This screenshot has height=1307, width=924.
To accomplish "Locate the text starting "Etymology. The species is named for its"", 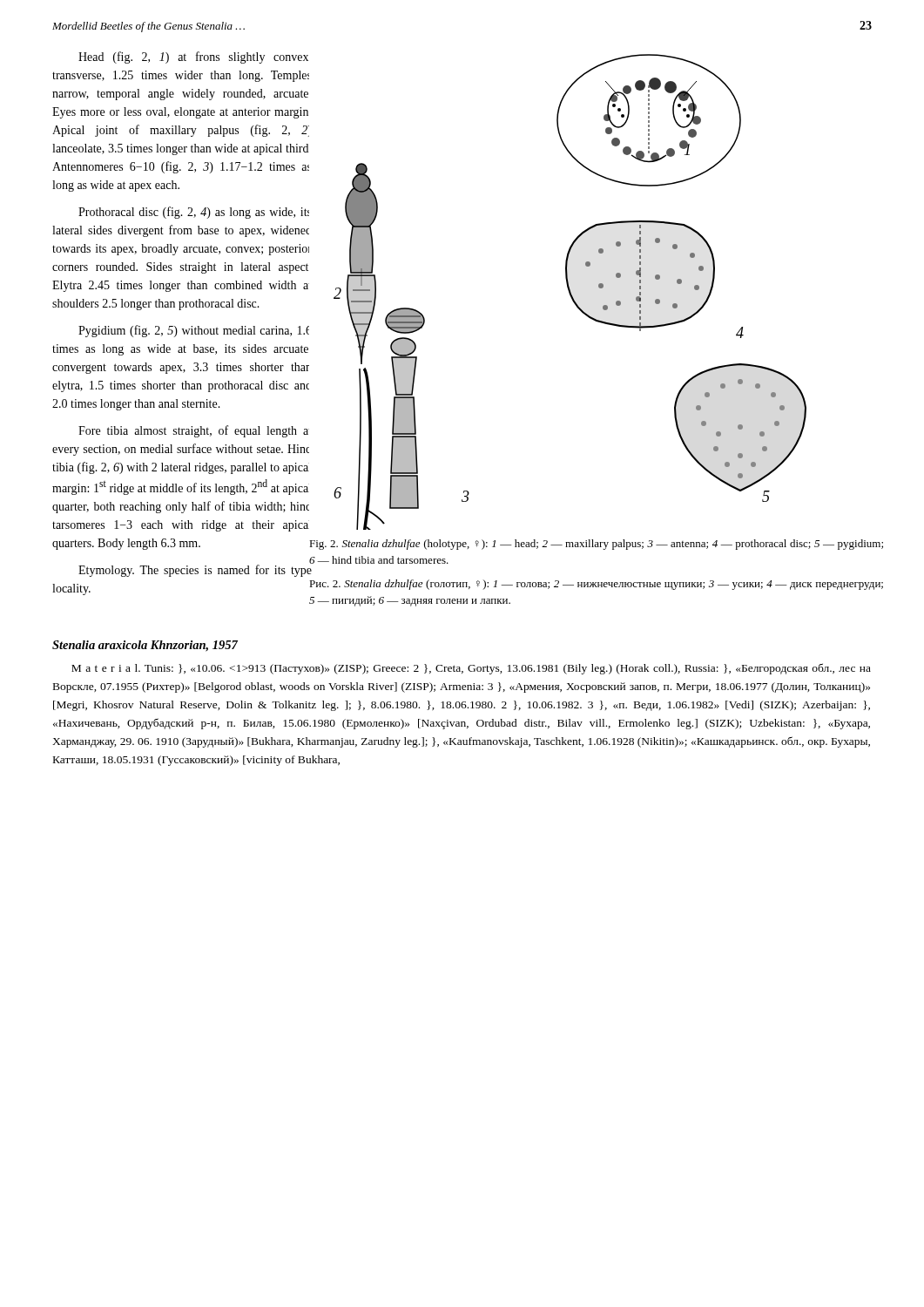I will click(x=182, y=579).
